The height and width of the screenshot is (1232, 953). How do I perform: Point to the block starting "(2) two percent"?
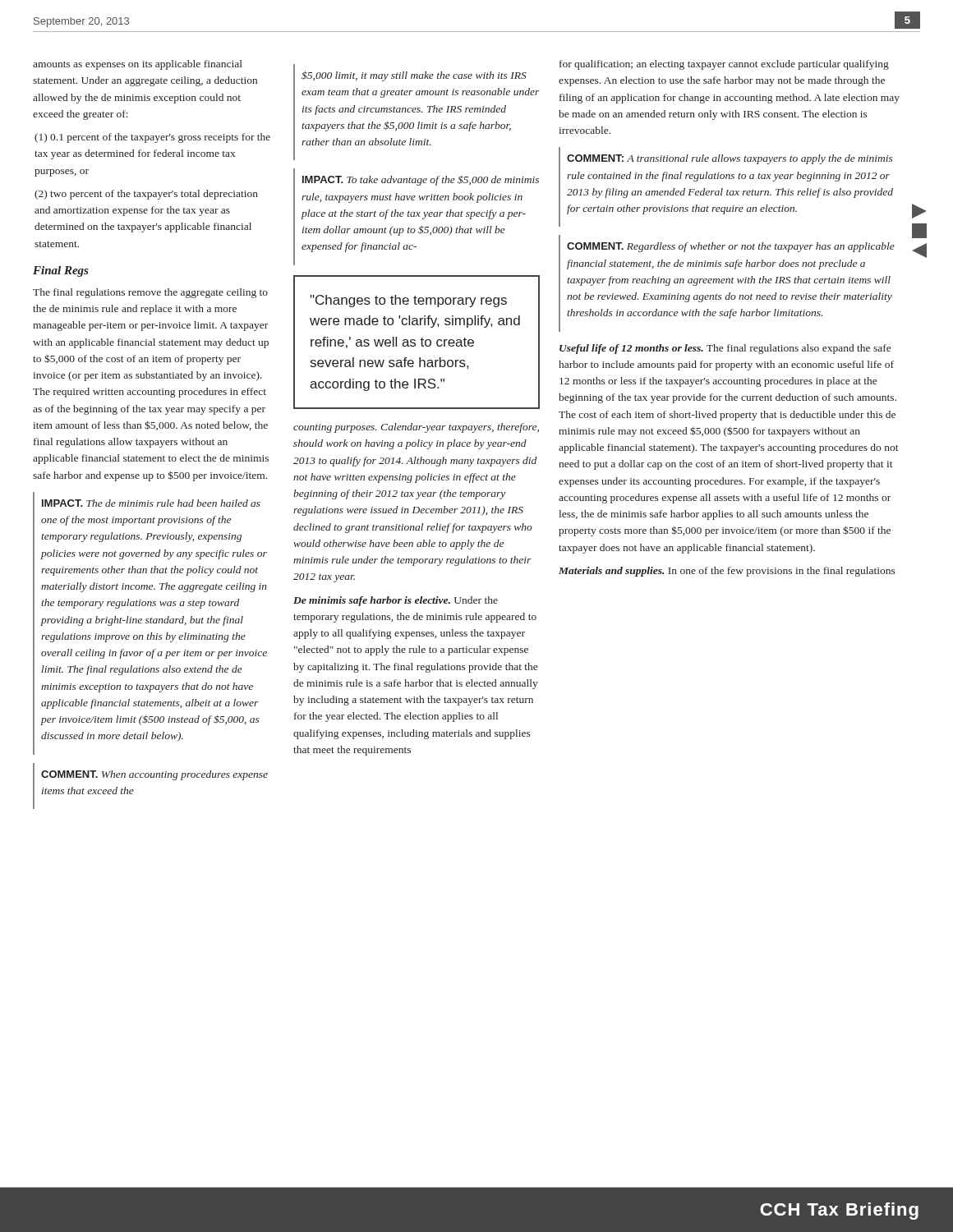coord(153,219)
